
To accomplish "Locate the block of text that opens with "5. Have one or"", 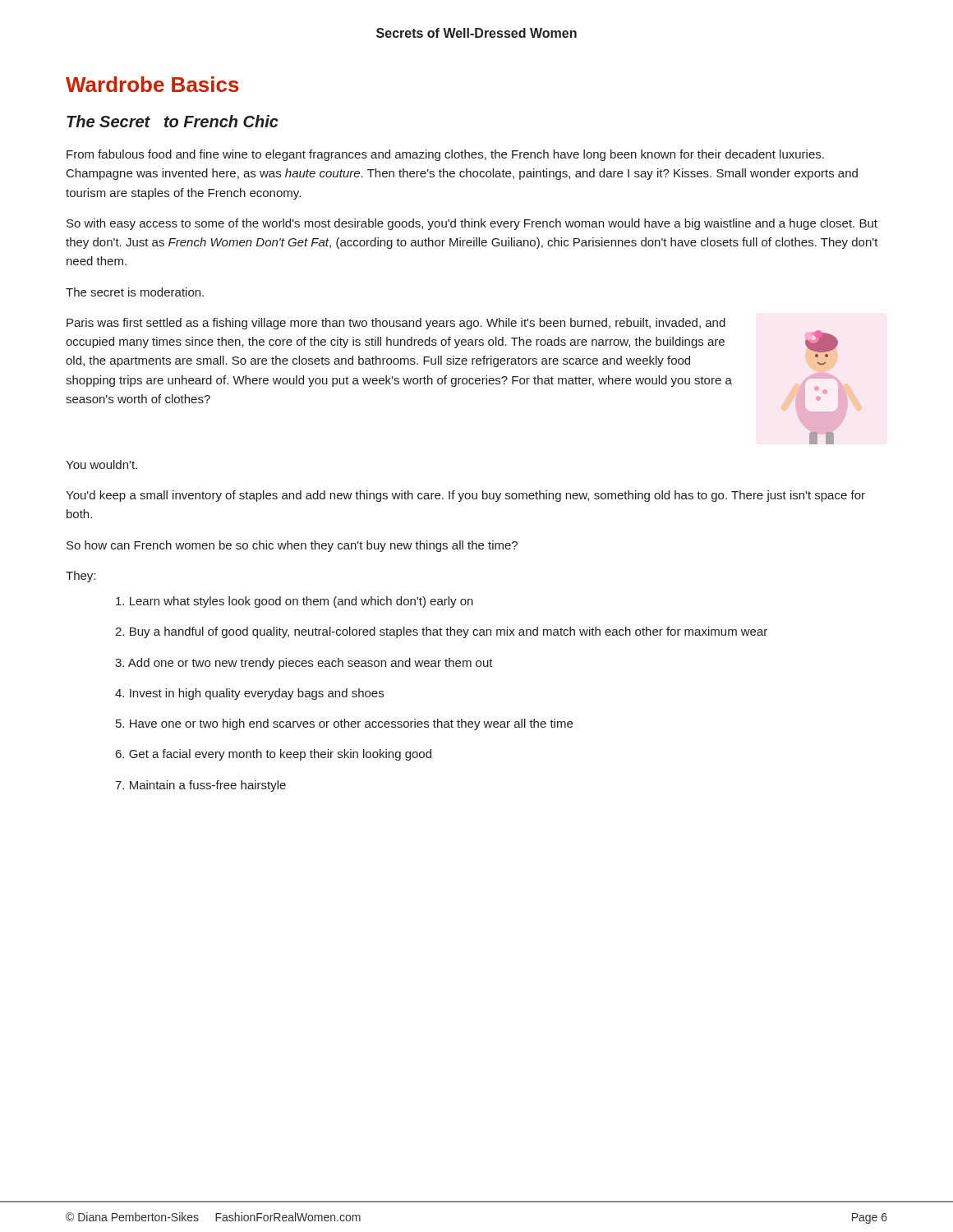I will [x=344, y=723].
